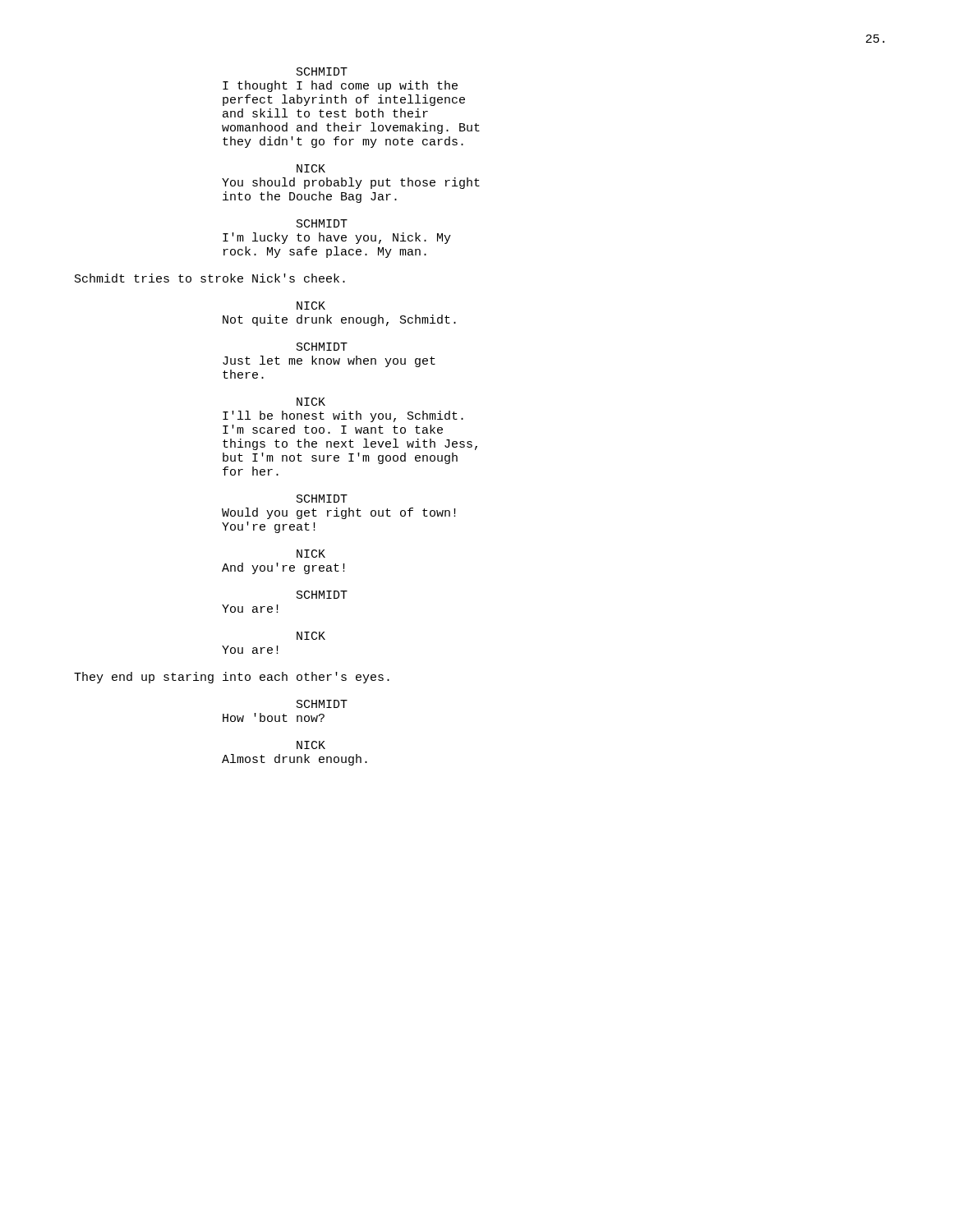Locate the block of text that opens with "Schmidt tries to stroke"
This screenshot has height=1232, width=953.
(x=312, y=280)
